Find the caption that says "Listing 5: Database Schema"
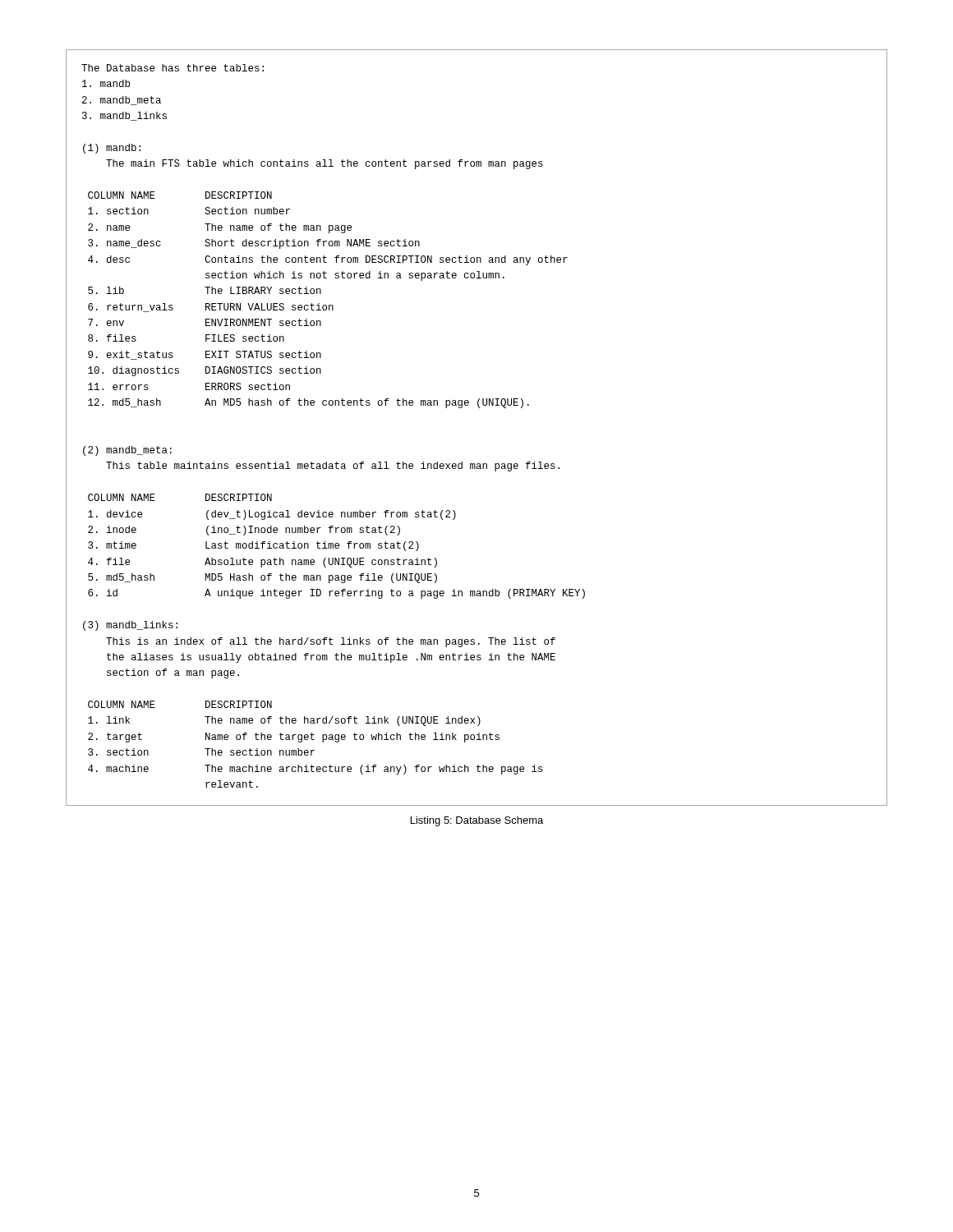The image size is (953, 1232). coord(476,820)
